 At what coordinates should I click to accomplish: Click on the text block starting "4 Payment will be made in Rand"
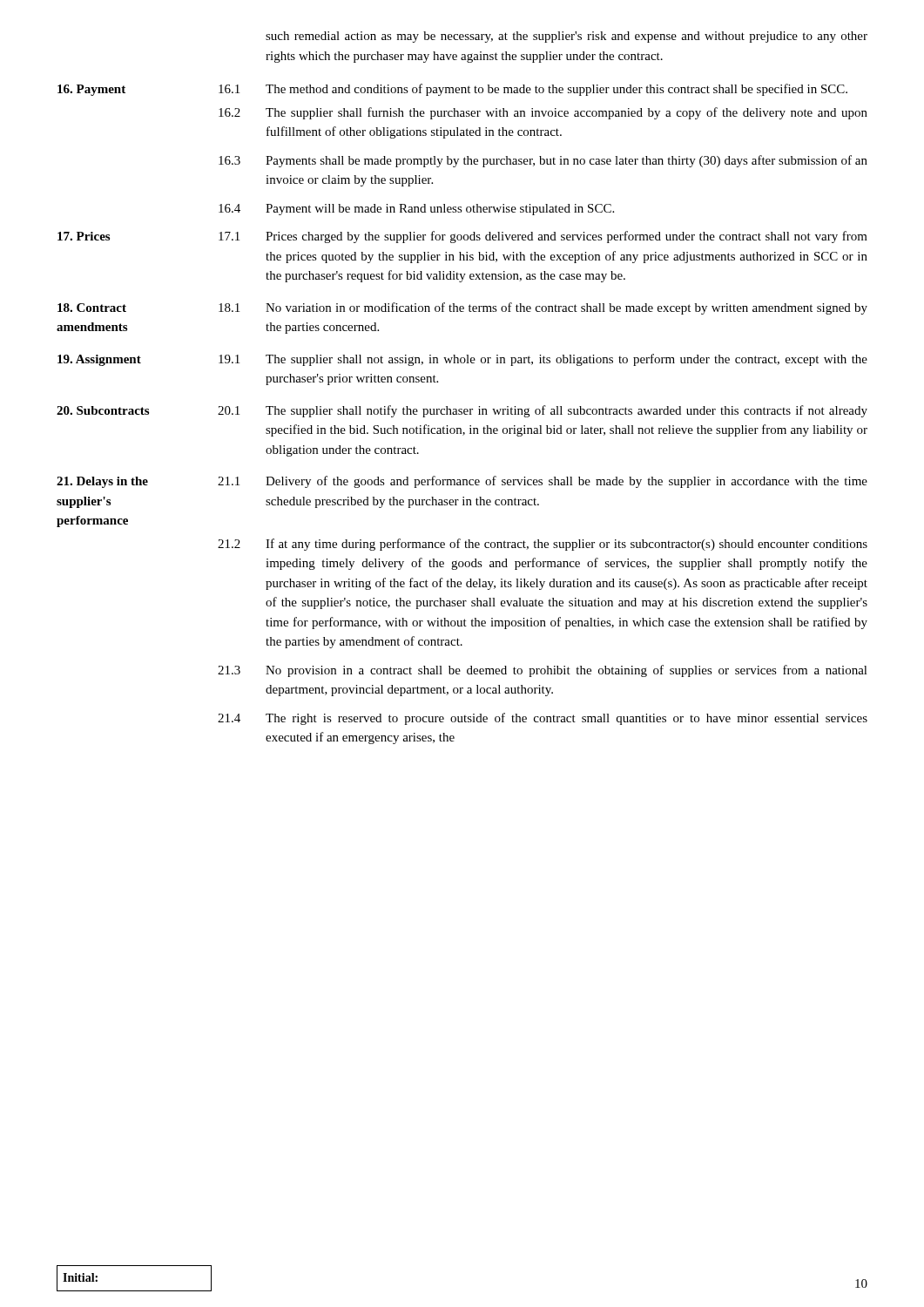click(x=462, y=208)
